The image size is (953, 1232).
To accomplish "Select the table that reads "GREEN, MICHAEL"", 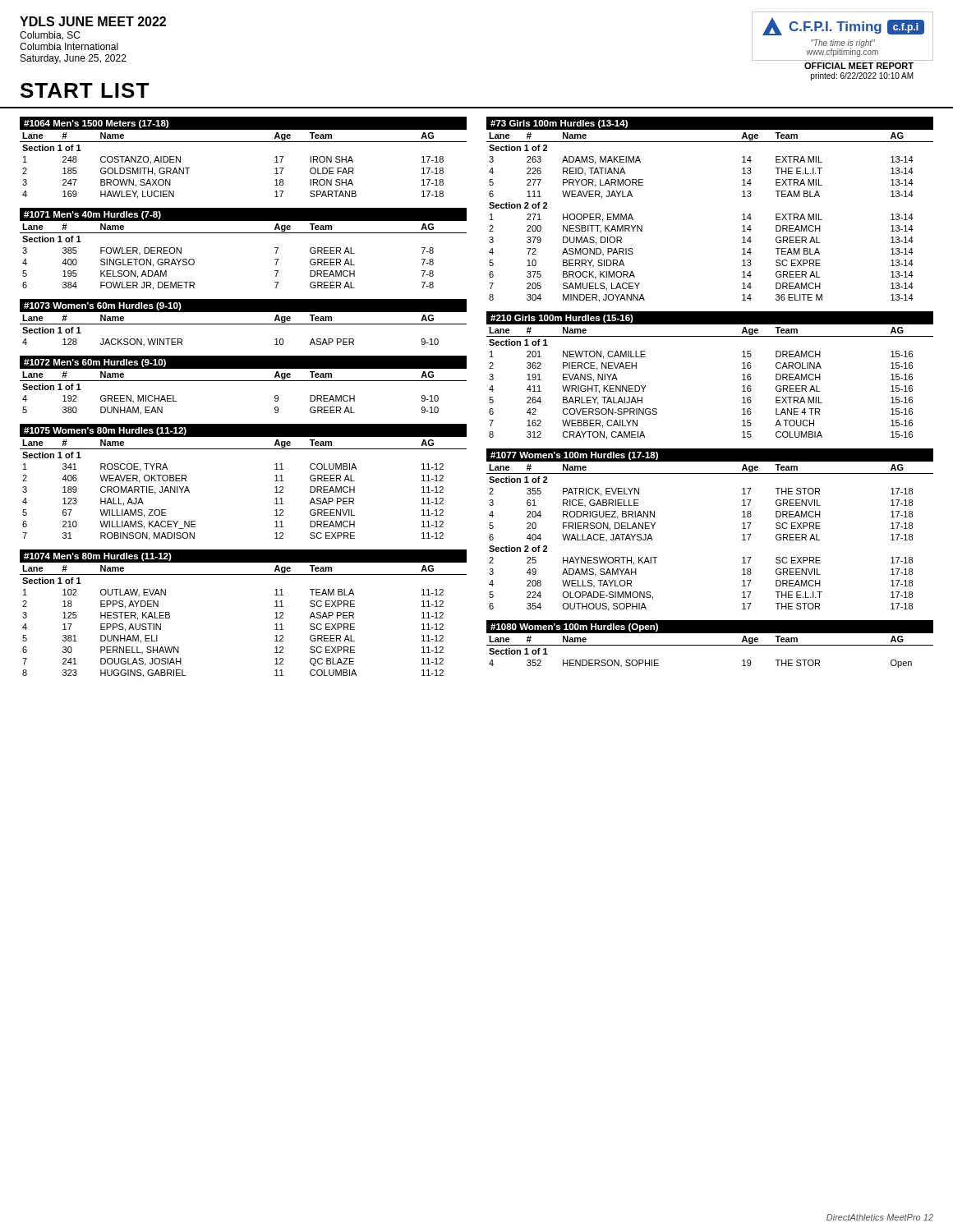I will [x=243, y=386].
